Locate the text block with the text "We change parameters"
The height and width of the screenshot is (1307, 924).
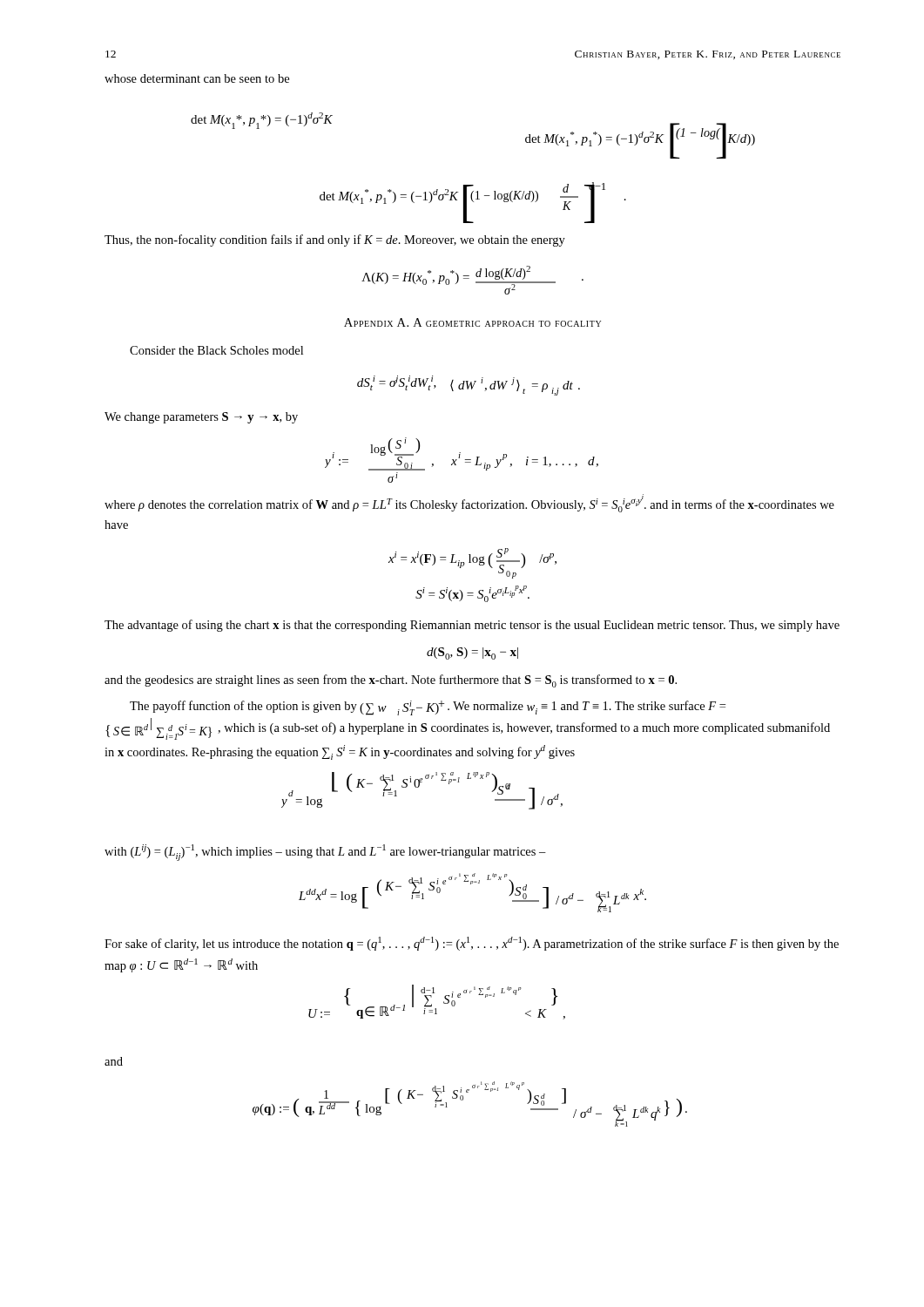(201, 416)
